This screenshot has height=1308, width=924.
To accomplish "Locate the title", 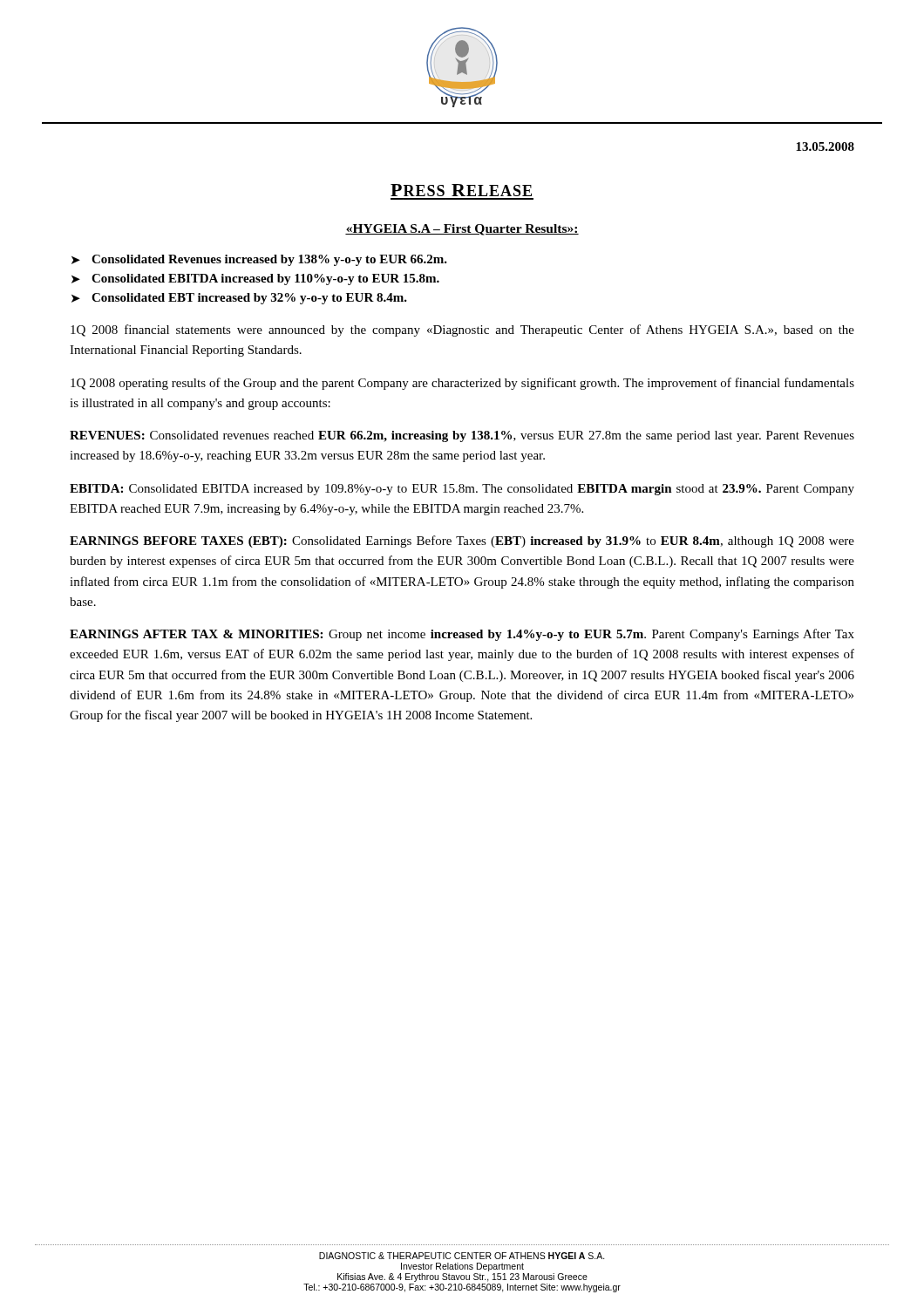I will [462, 190].
